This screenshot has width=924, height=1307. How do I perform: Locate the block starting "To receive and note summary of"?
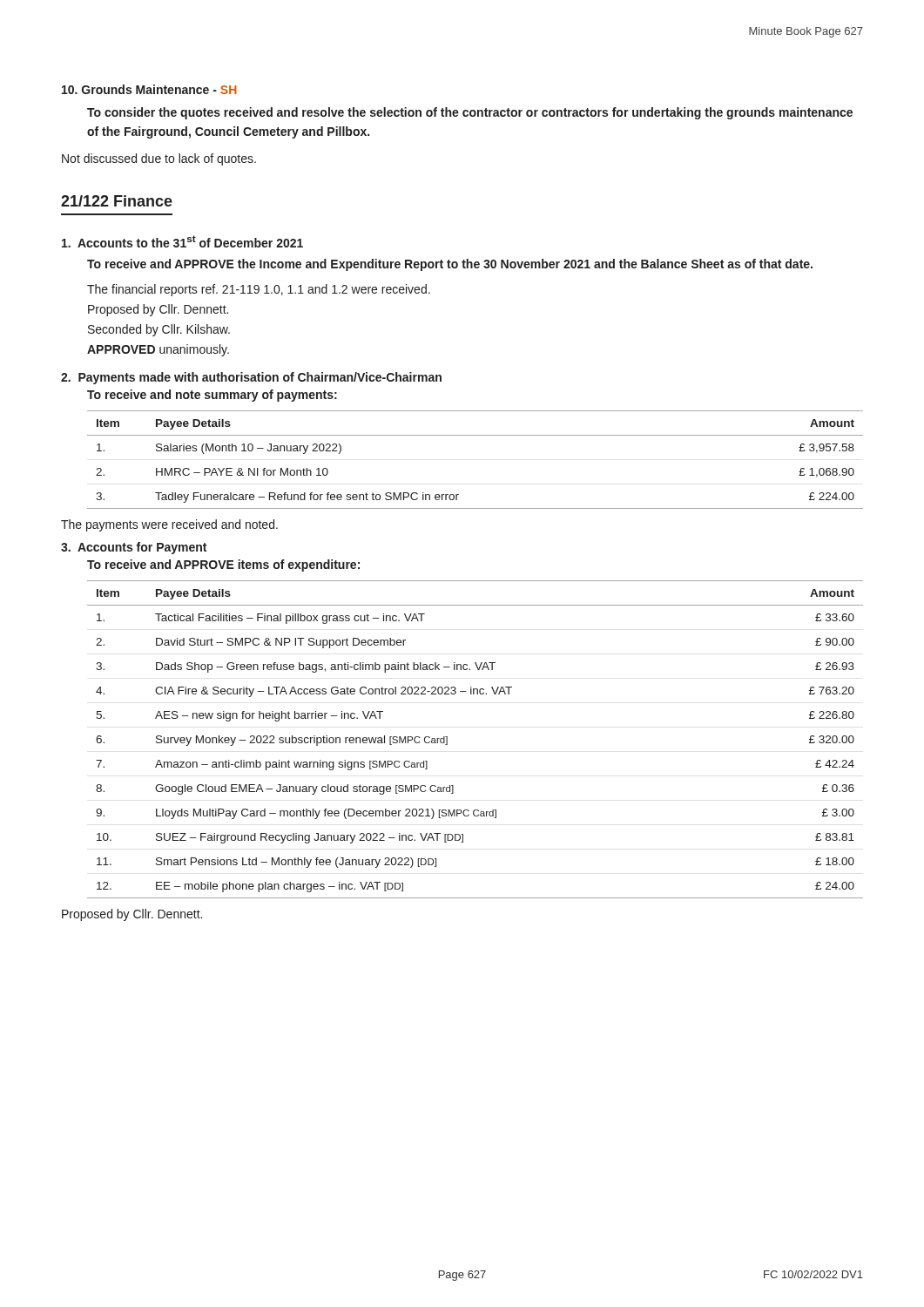click(x=212, y=395)
